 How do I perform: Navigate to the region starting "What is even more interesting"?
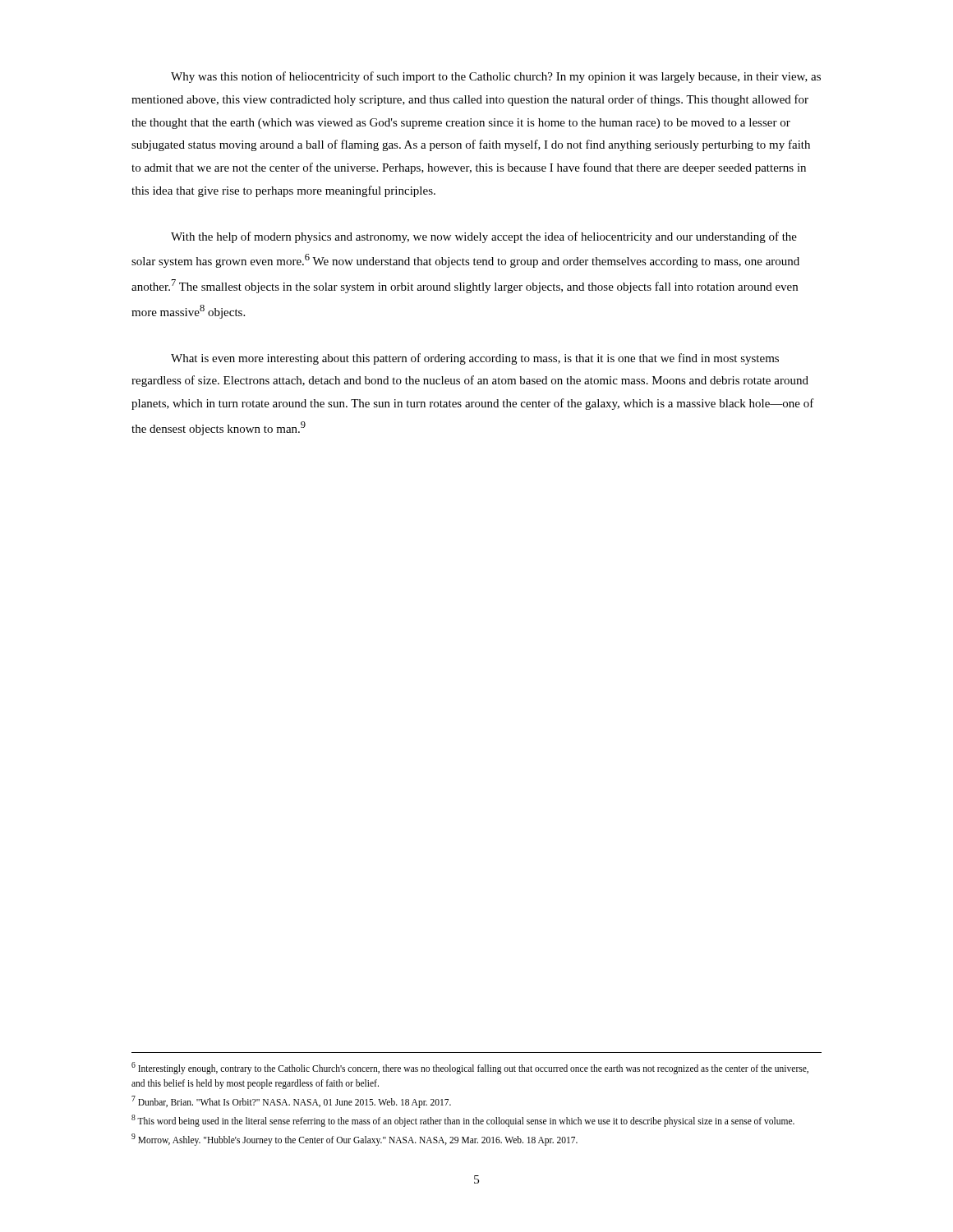476,394
